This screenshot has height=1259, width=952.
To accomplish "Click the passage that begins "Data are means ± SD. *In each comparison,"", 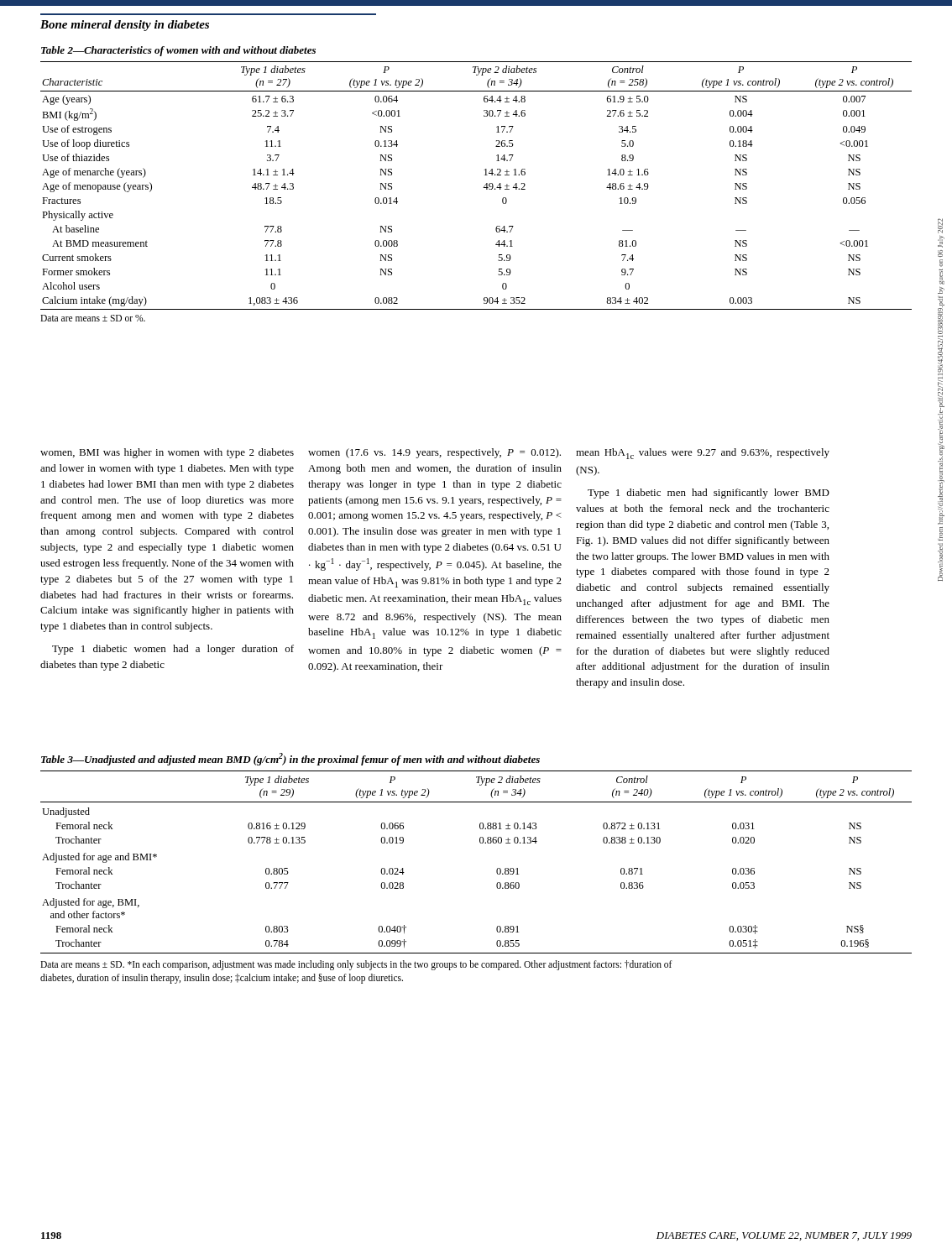I will click(356, 971).
